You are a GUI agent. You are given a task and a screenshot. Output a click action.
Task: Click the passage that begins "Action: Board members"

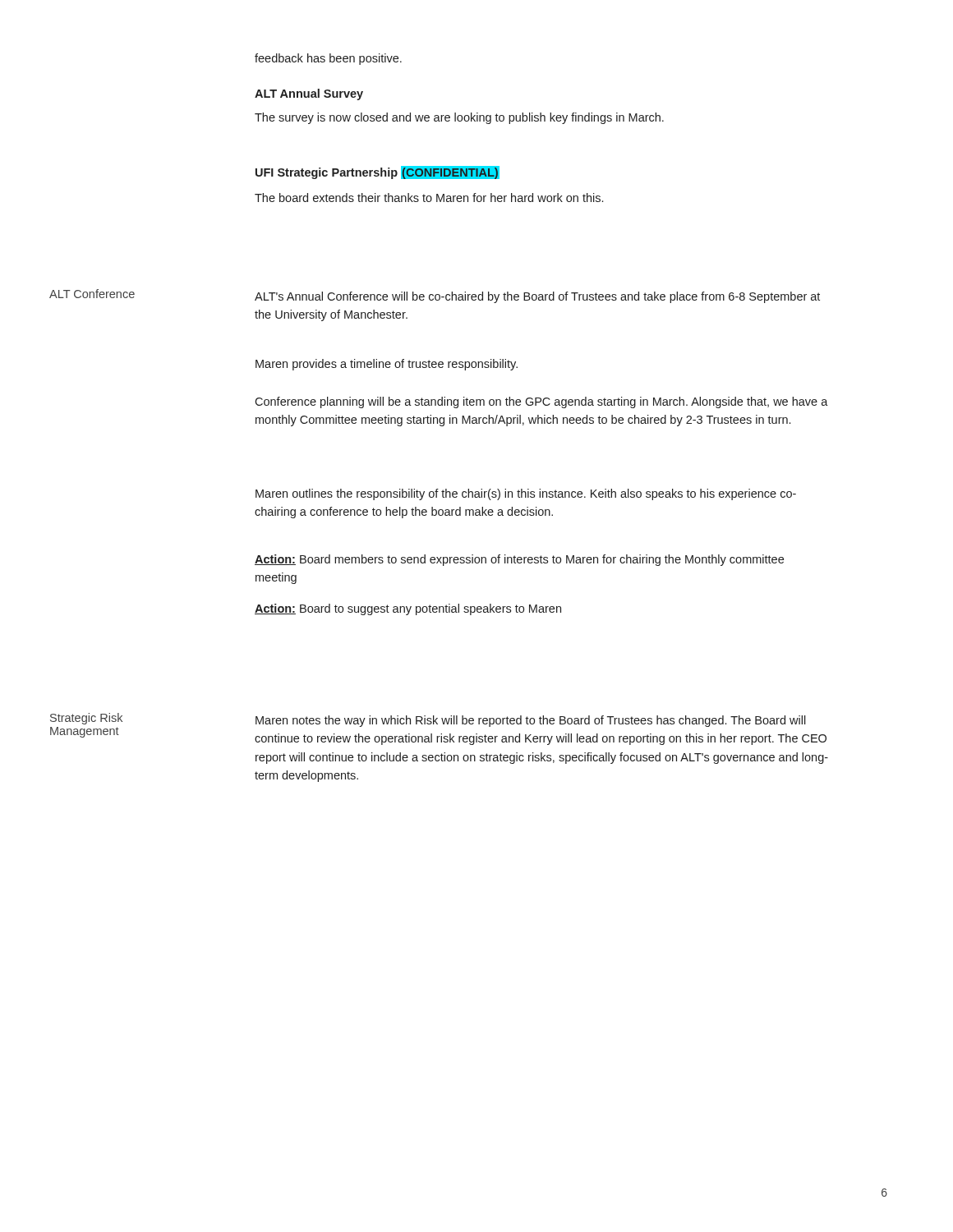[x=519, y=569]
